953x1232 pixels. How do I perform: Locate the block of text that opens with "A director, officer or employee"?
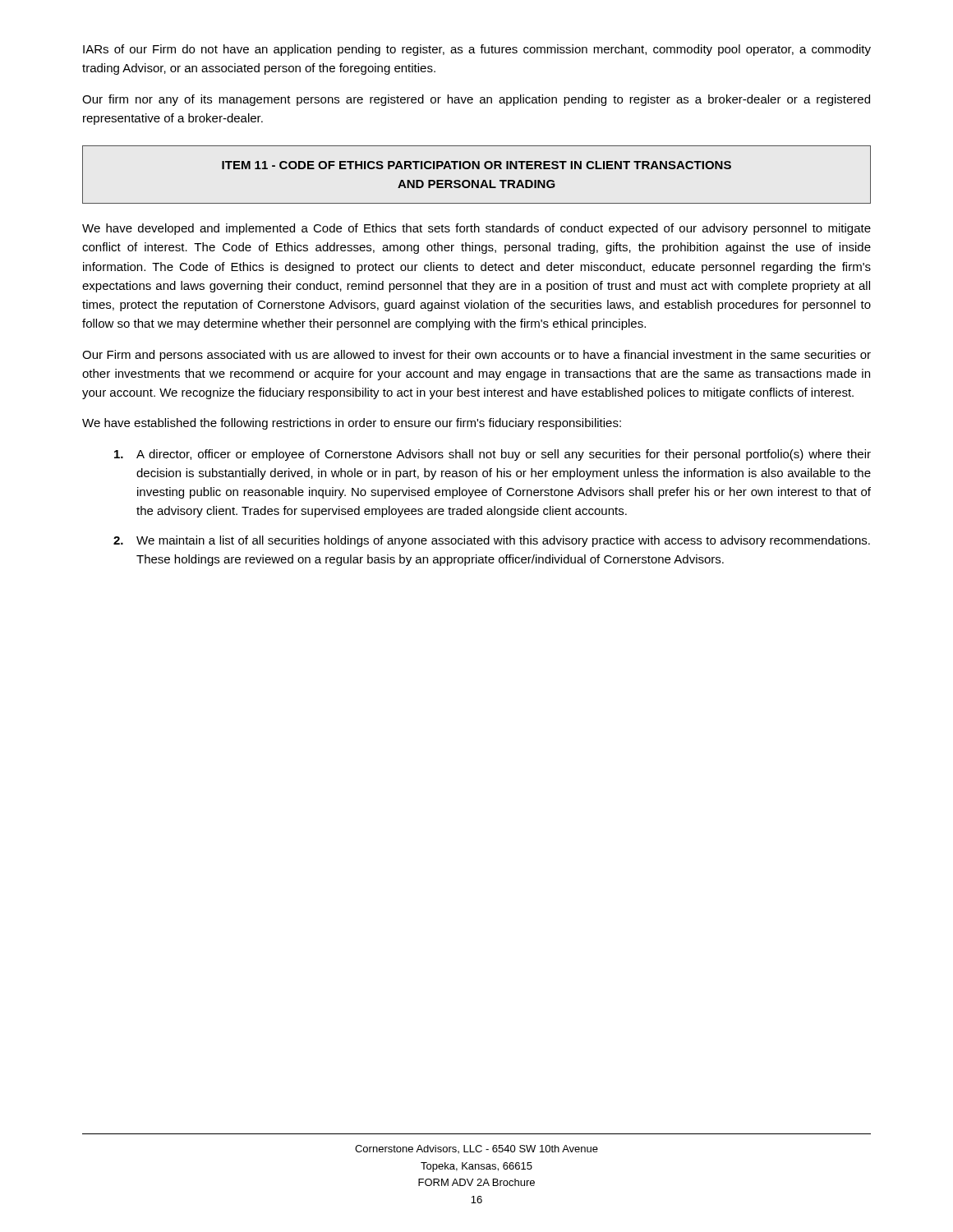(x=492, y=482)
